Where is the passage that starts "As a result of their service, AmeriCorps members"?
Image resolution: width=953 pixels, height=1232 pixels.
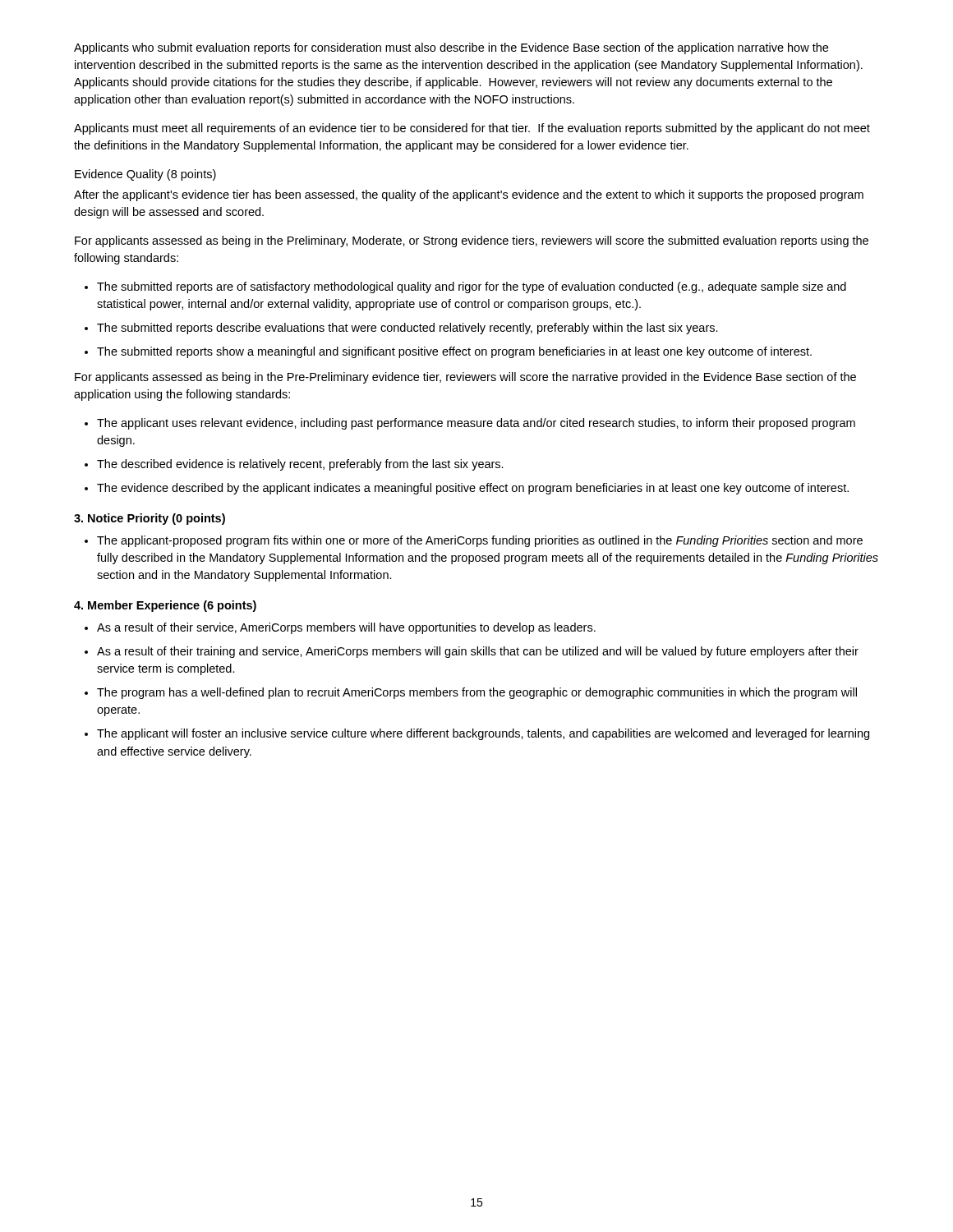(x=347, y=628)
